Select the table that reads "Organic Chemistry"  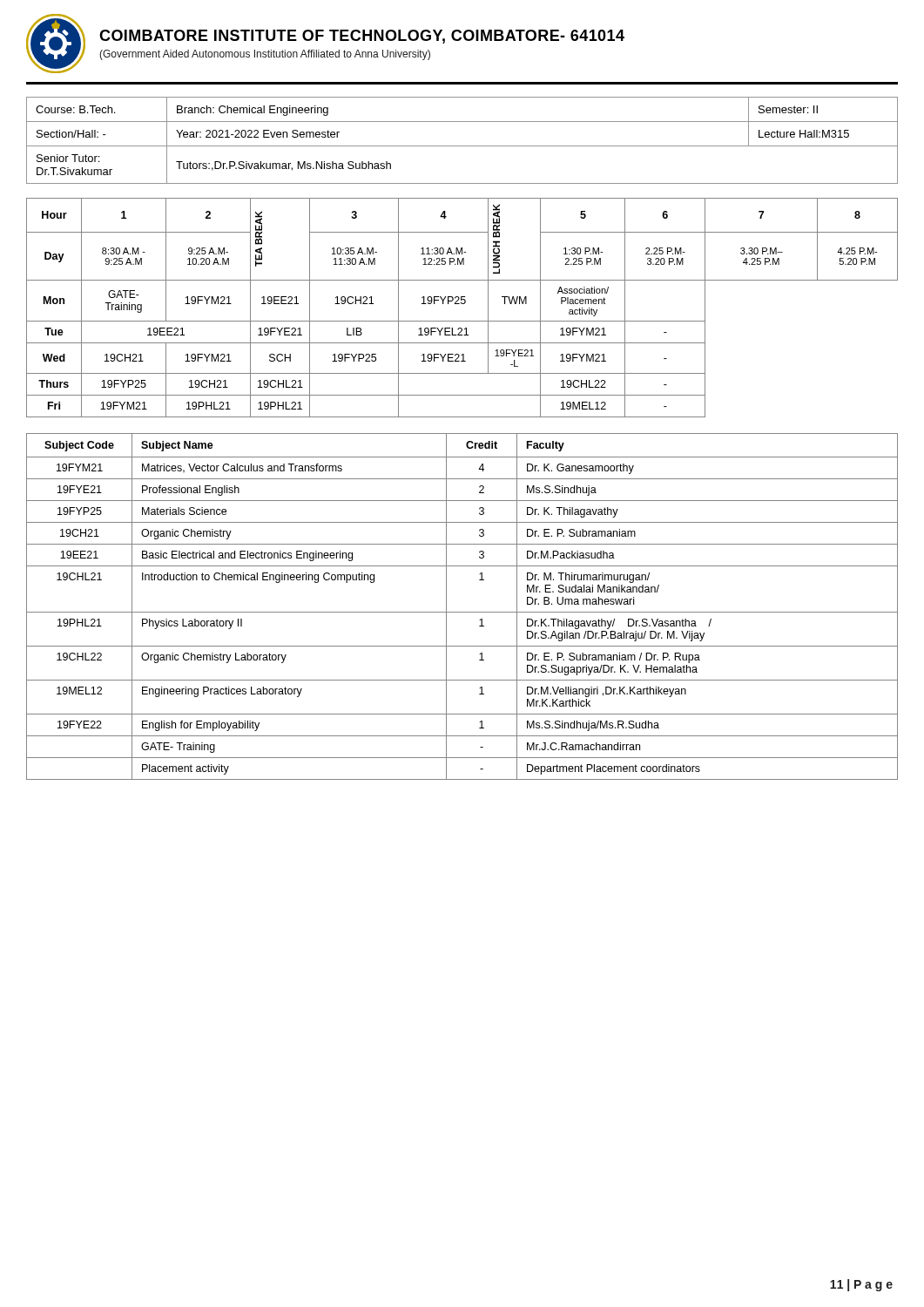pos(462,606)
